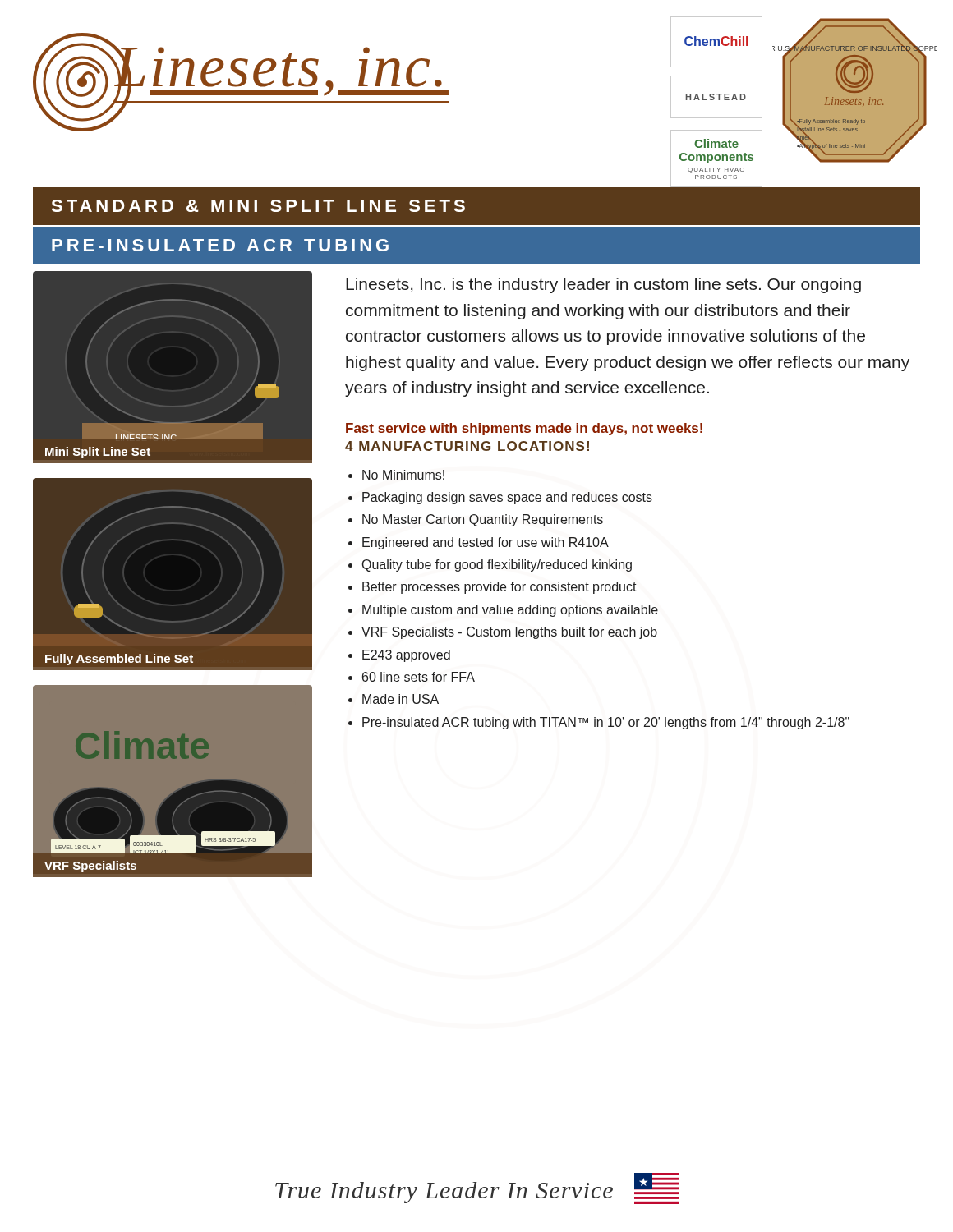Locate the section header that opens with "Fast service with shipments made in days, not"

click(x=633, y=437)
